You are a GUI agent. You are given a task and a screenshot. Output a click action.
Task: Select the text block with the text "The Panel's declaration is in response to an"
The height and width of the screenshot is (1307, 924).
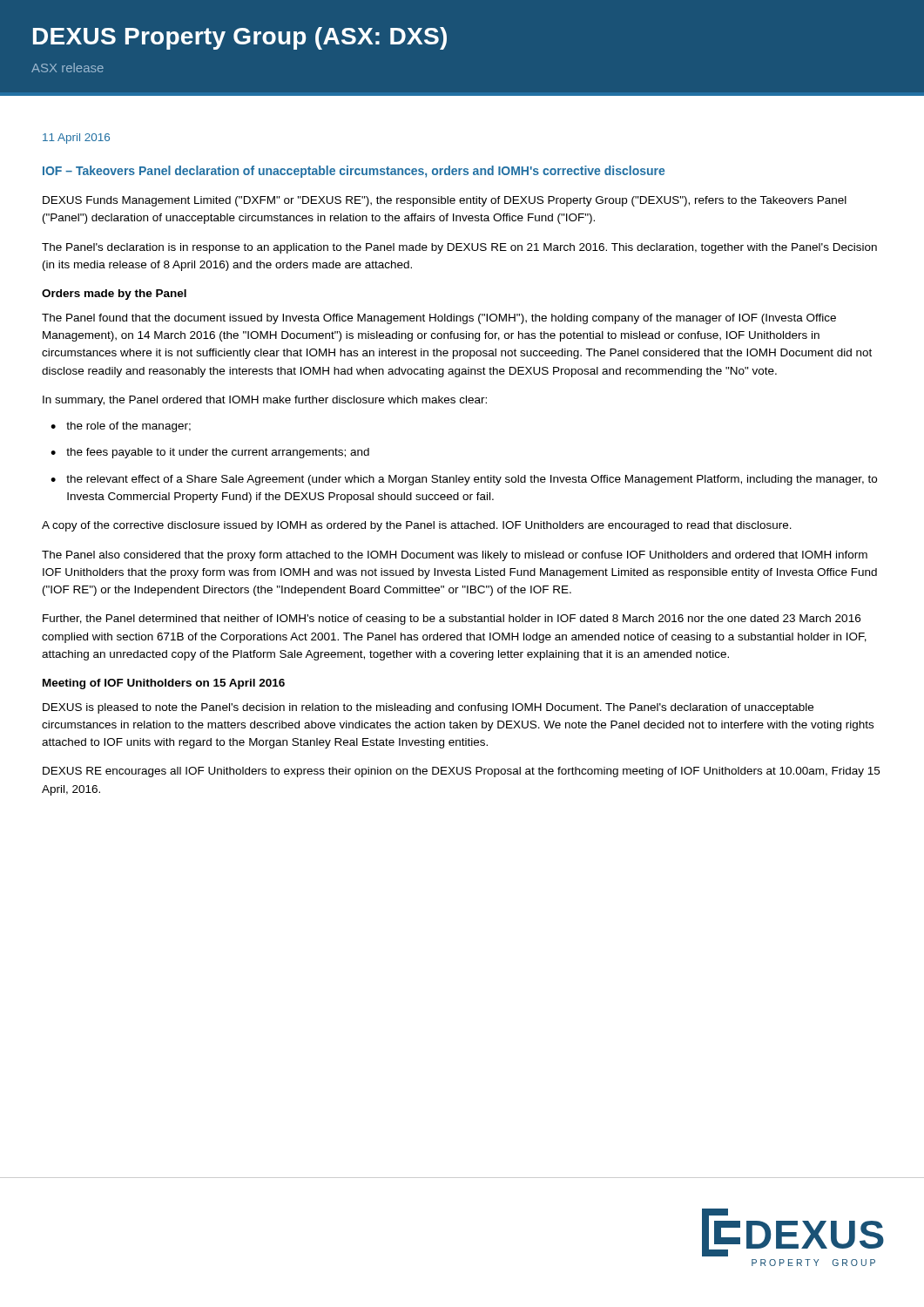click(460, 256)
